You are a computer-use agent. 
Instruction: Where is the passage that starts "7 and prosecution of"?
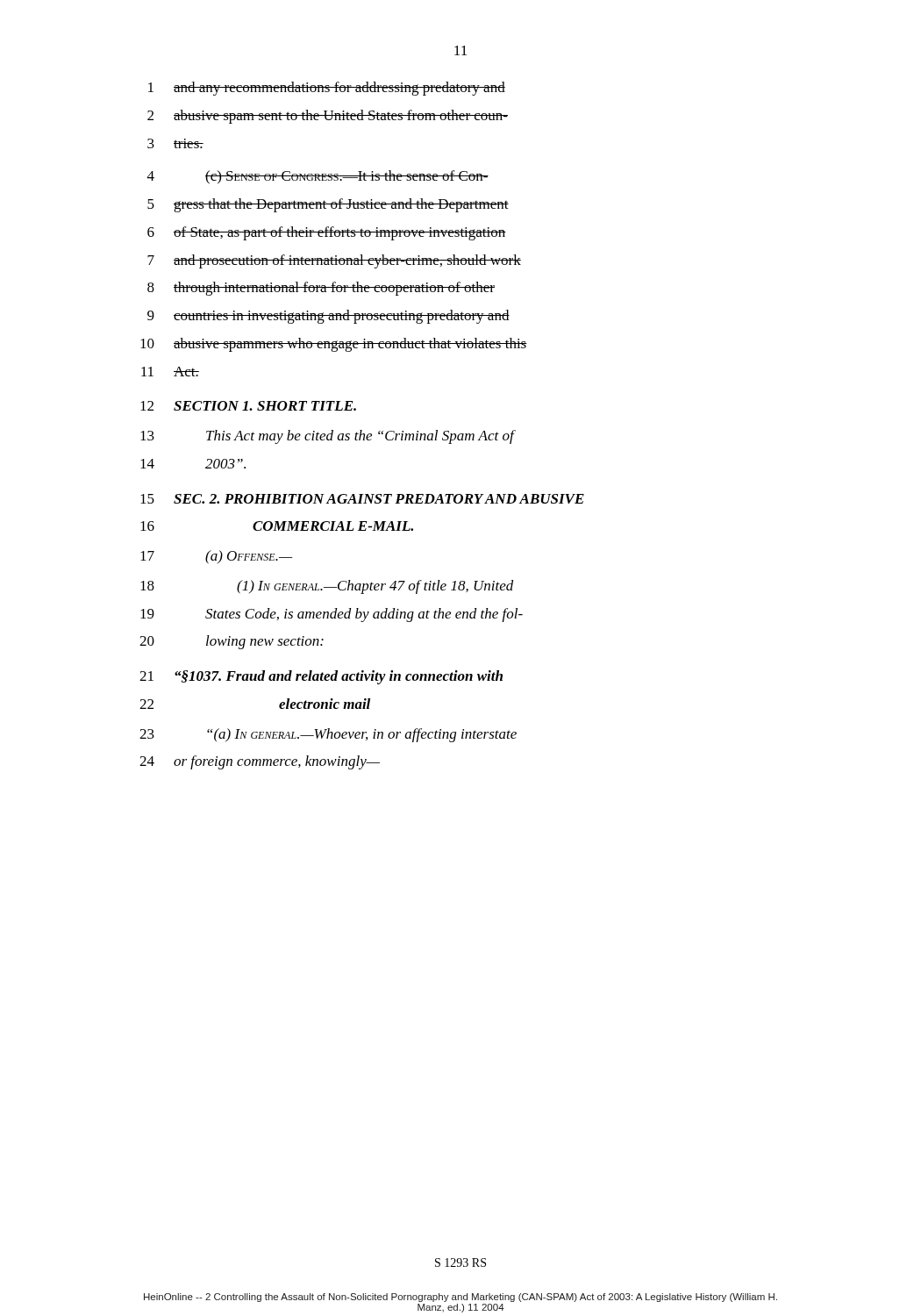pyautogui.click(x=325, y=260)
